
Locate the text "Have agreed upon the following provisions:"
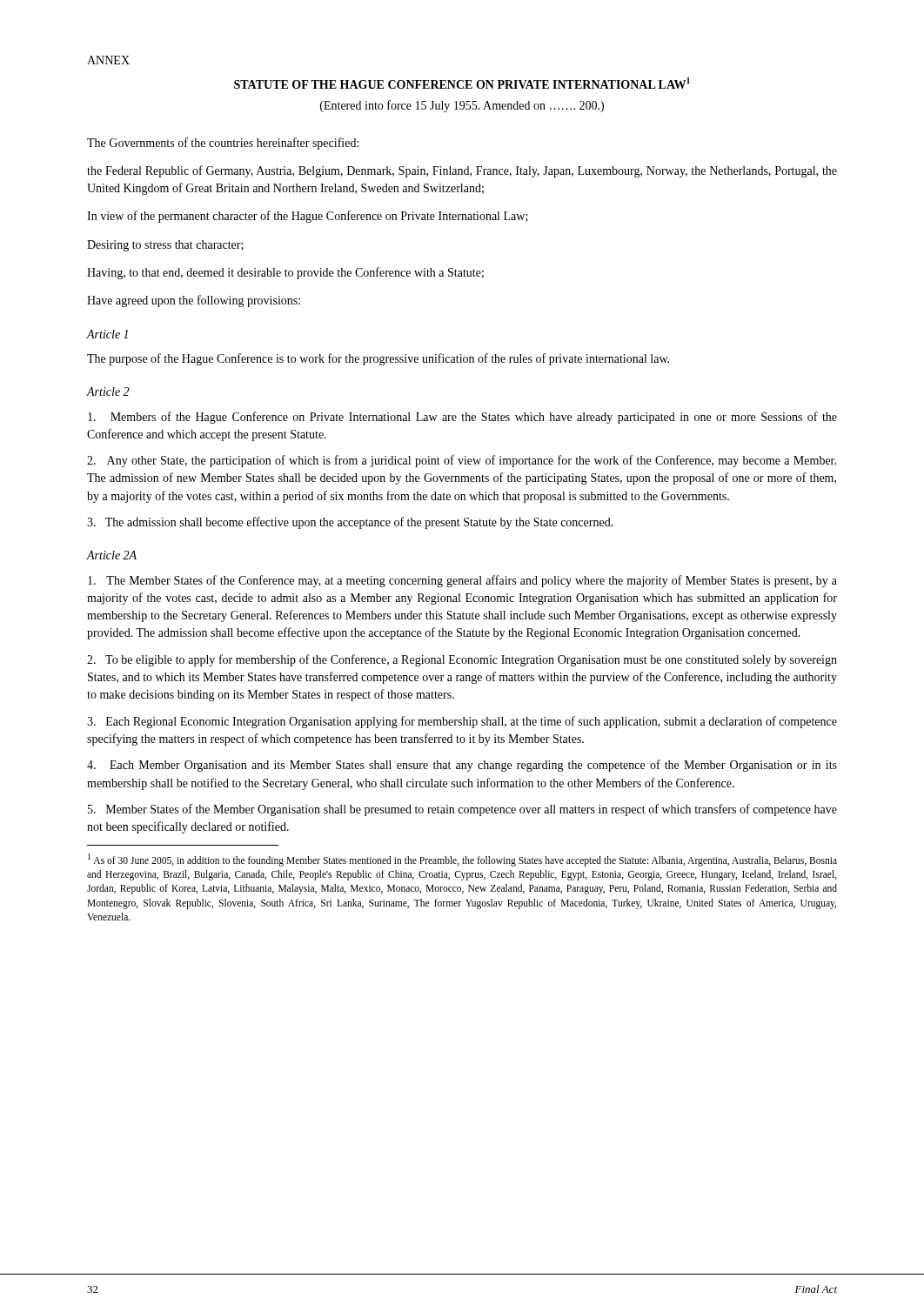194,301
